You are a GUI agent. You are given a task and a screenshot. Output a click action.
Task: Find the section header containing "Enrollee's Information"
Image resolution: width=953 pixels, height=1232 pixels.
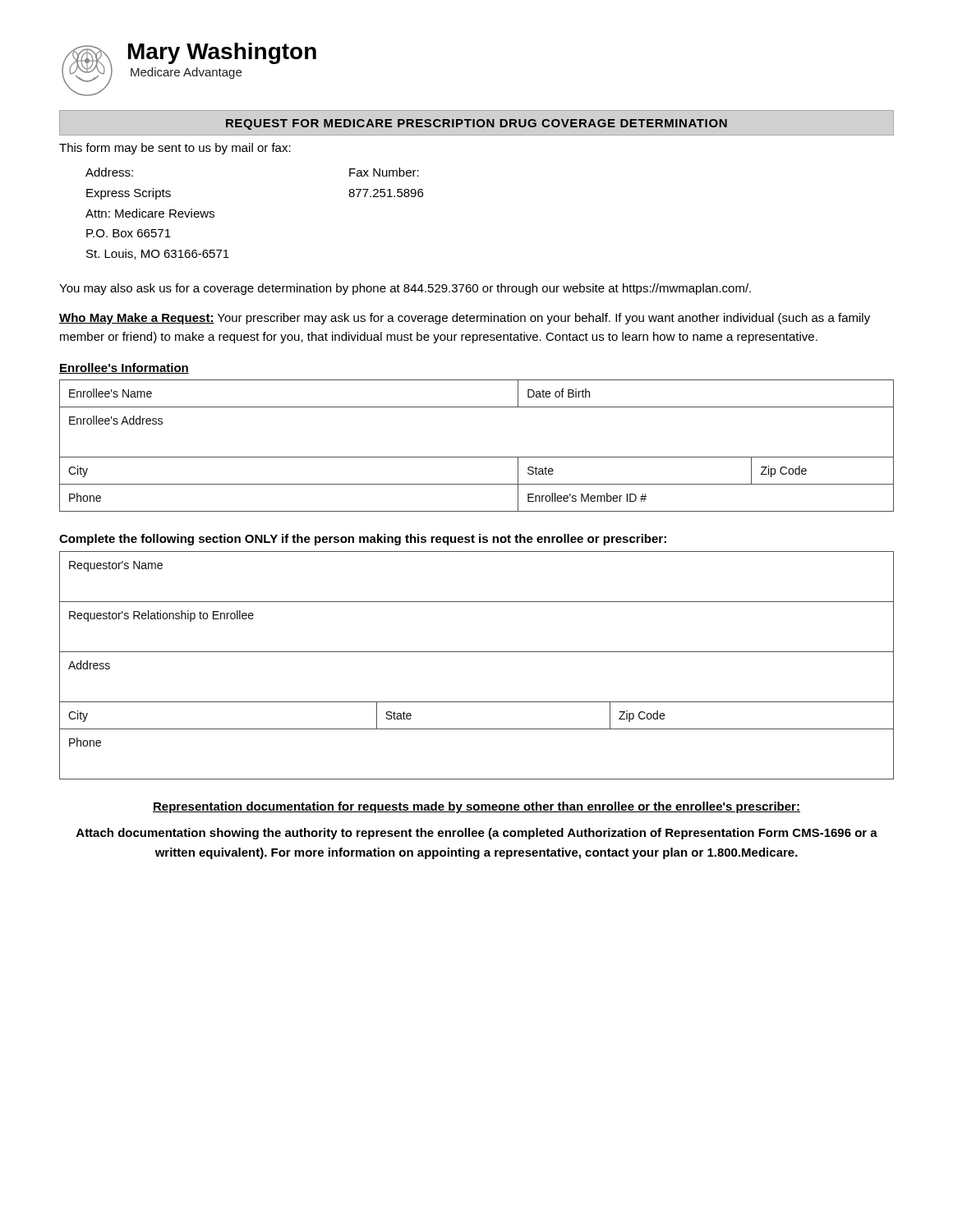(124, 368)
